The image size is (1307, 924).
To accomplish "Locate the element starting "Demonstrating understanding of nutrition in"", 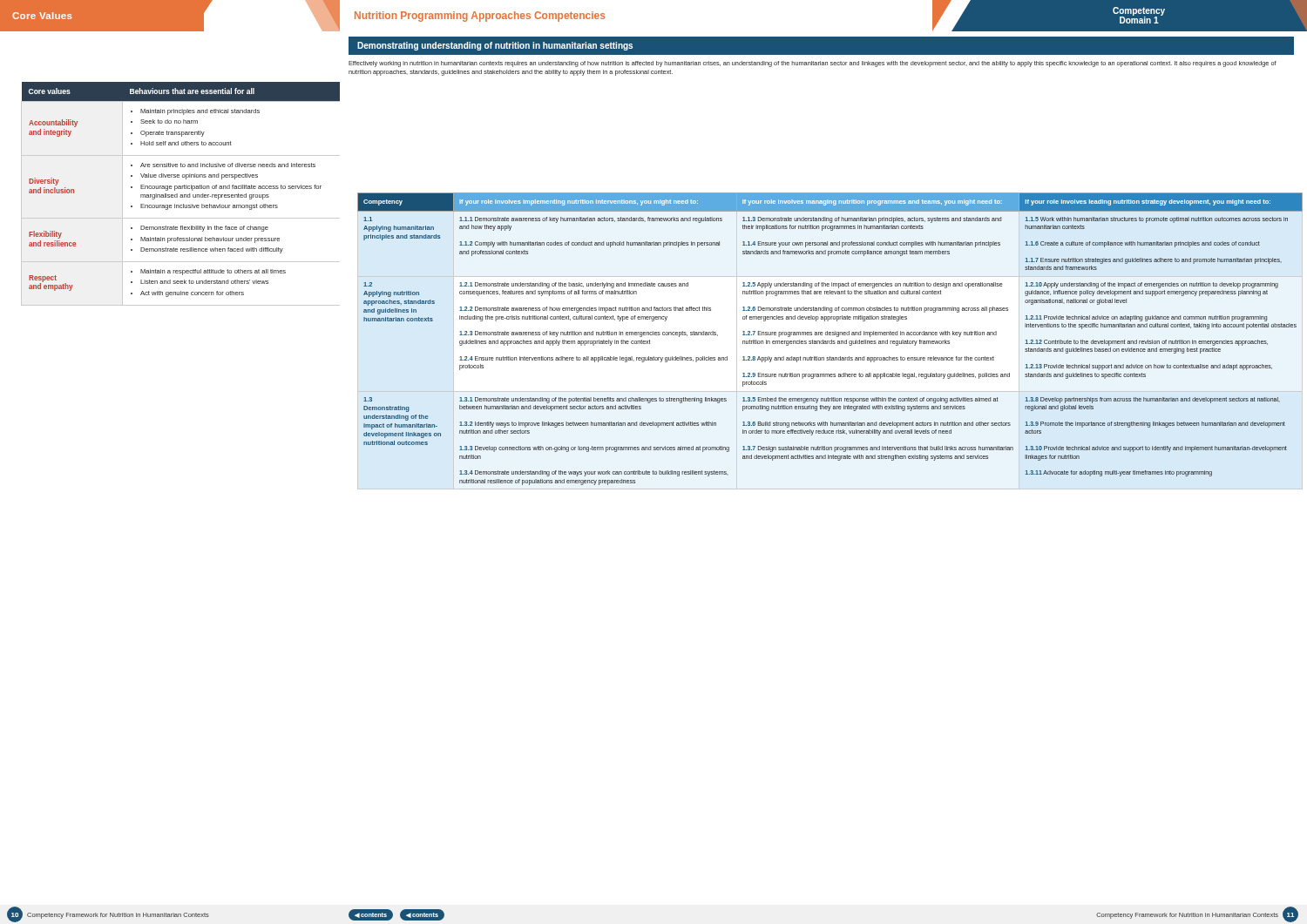I will [x=495, y=46].
